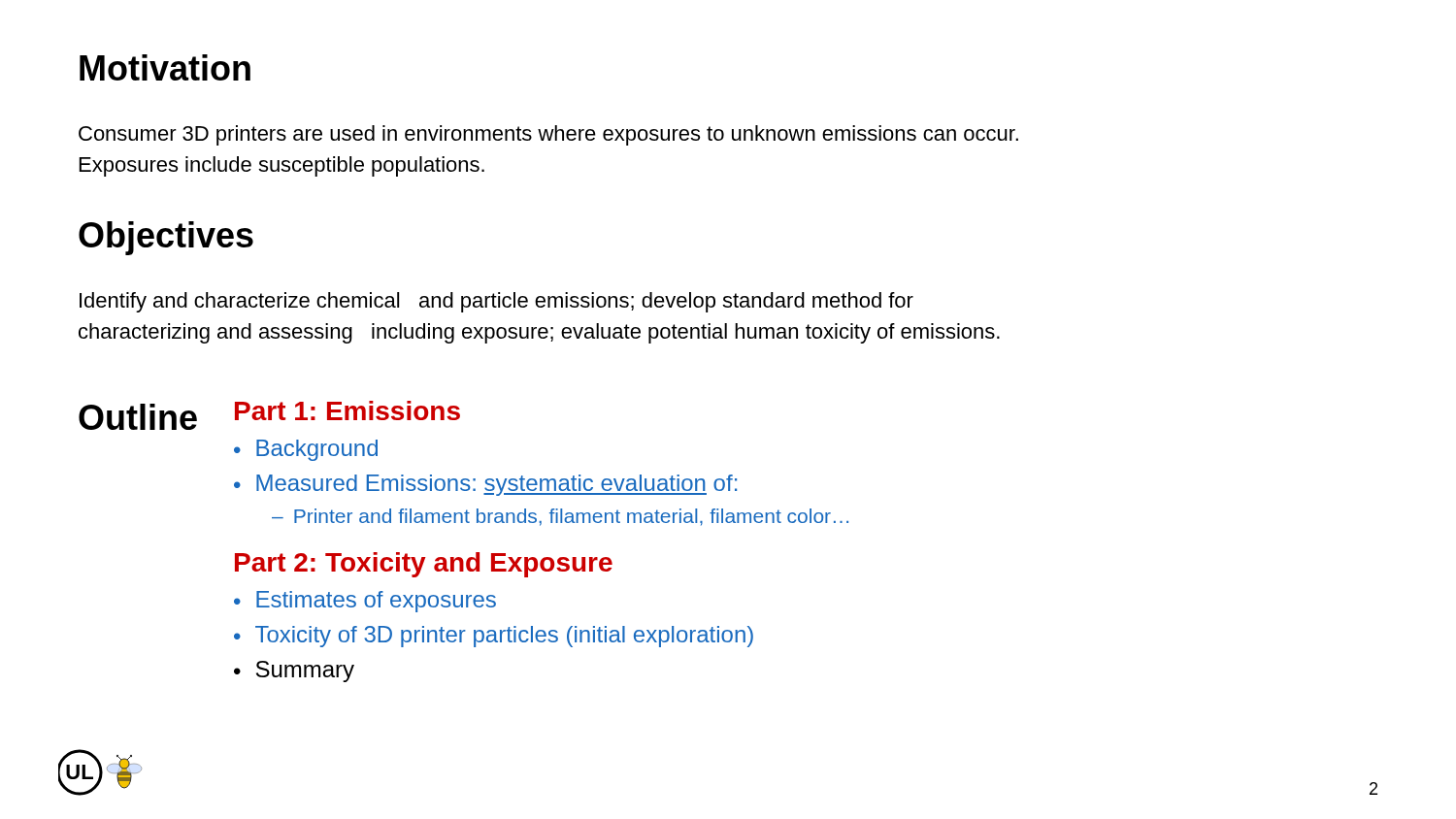The image size is (1456, 819).
Task: Find the list item containing "• Toxicity of 3D printer"
Action: (494, 635)
